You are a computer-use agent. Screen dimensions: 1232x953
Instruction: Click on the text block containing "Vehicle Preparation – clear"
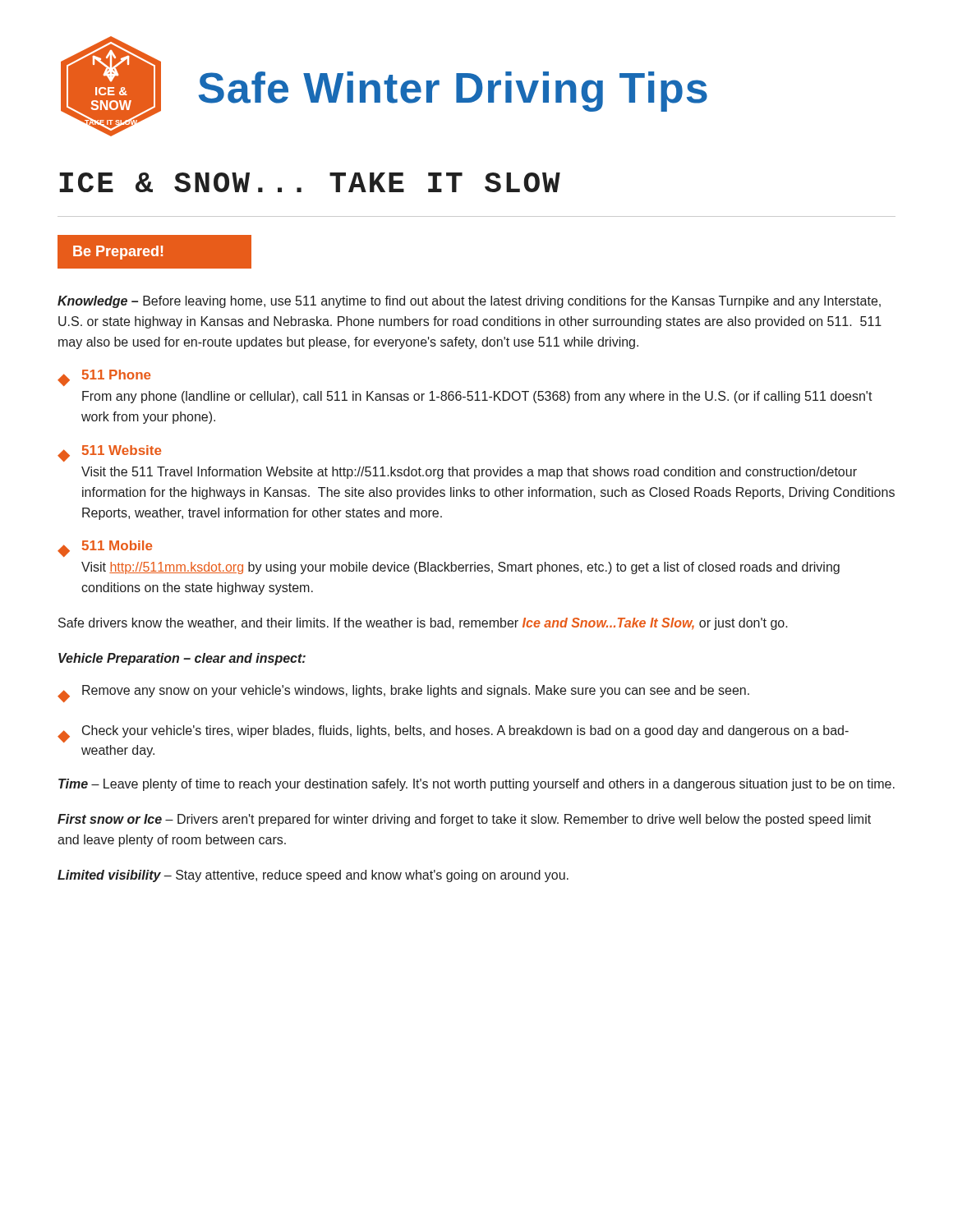pyautogui.click(x=182, y=658)
